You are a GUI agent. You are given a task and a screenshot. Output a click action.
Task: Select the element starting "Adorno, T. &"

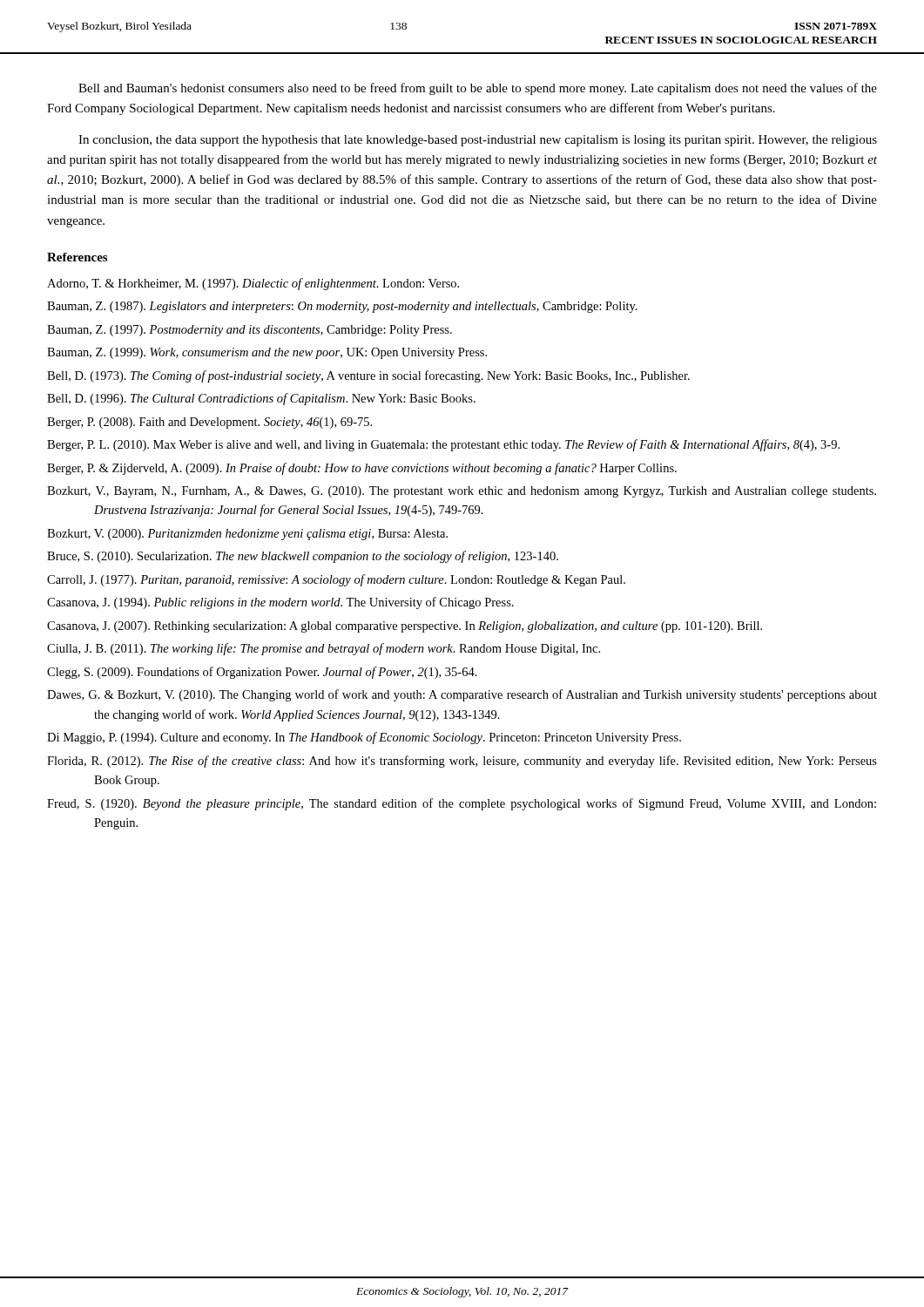[254, 283]
